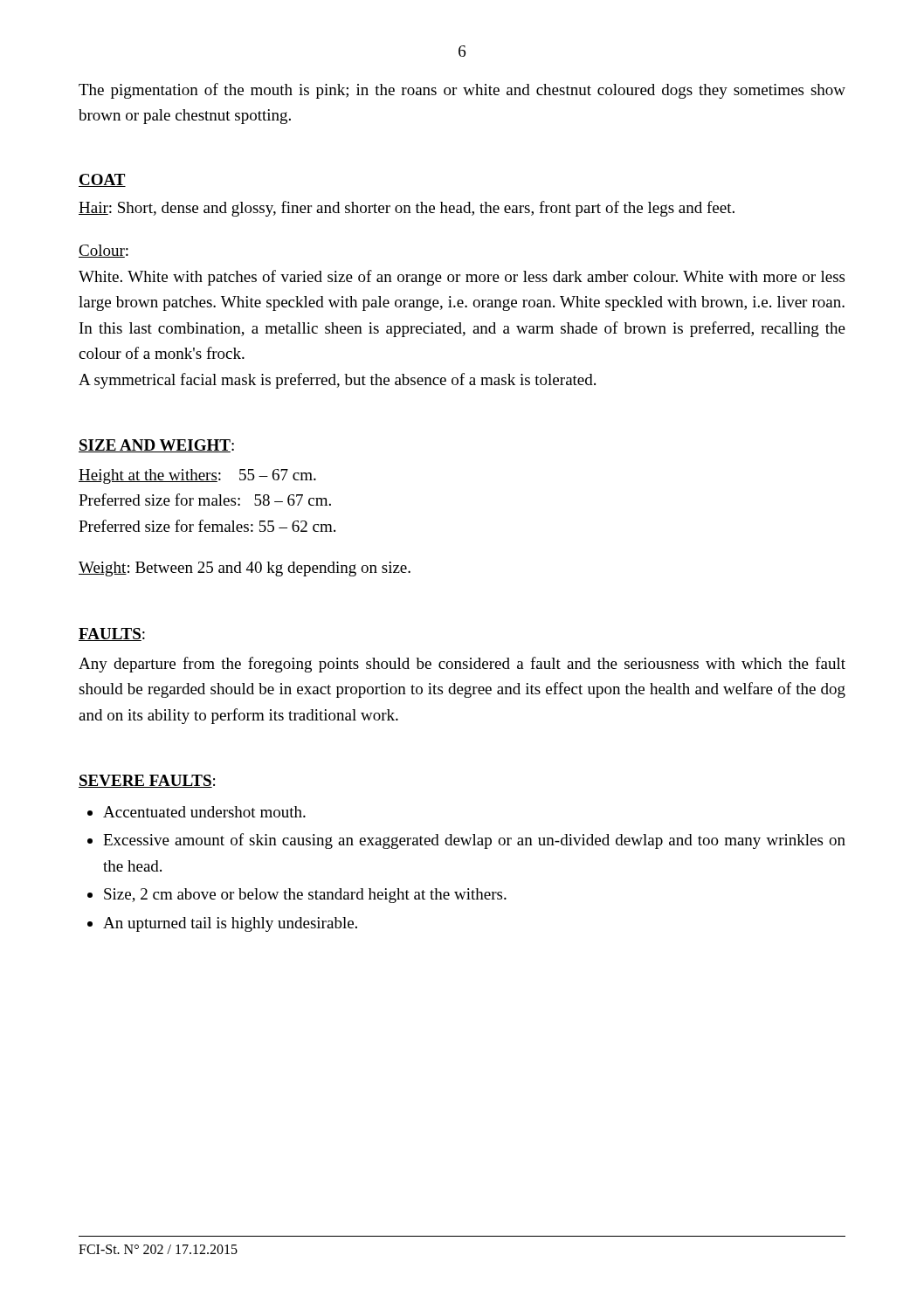Navigate to the region starting "Hair: Short, dense and"
Viewport: 924px width, 1310px height.
[407, 207]
